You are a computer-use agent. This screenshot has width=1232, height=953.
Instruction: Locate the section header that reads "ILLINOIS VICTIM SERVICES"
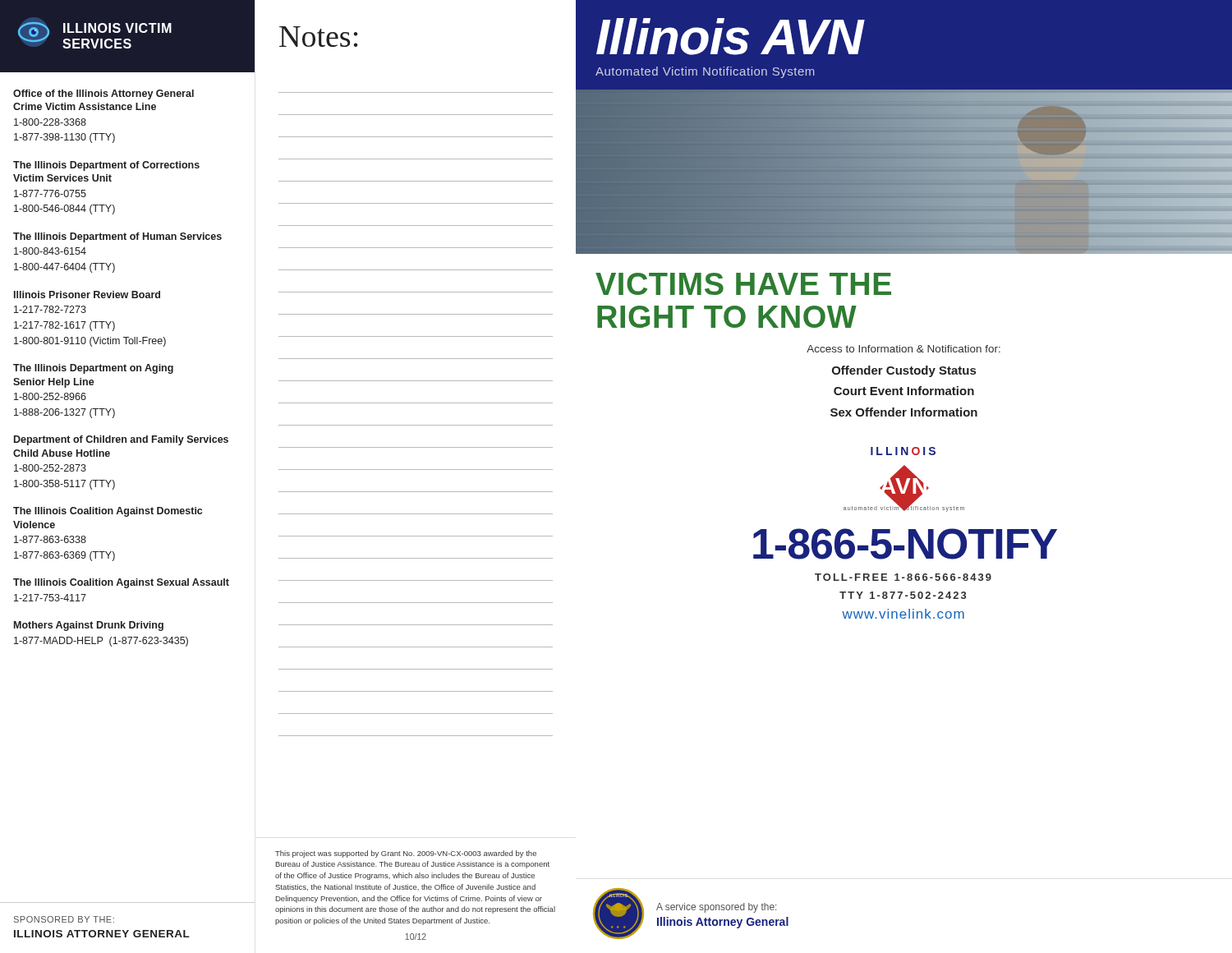point(117,36)
